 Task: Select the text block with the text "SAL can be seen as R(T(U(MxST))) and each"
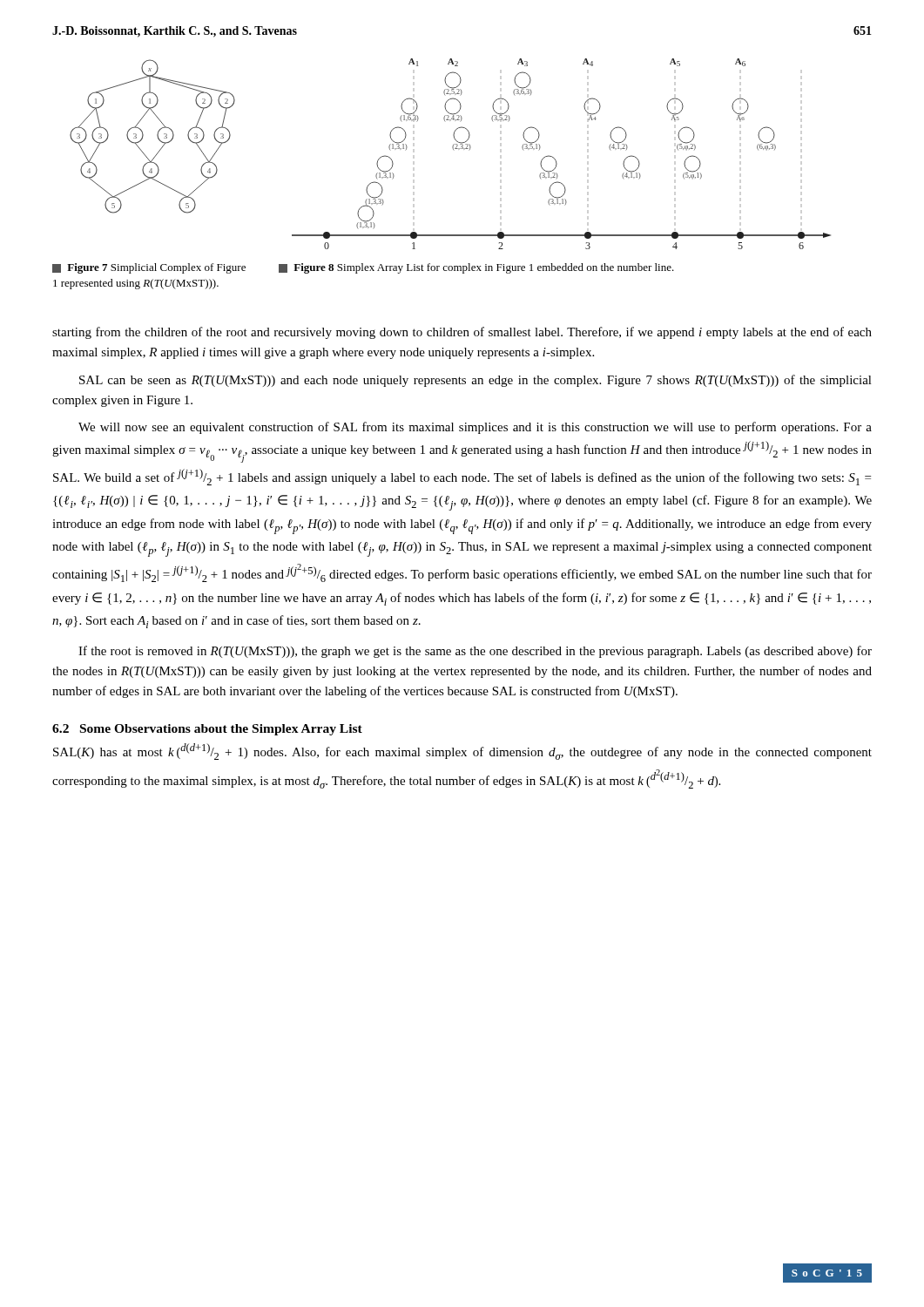tap(462, 390)
